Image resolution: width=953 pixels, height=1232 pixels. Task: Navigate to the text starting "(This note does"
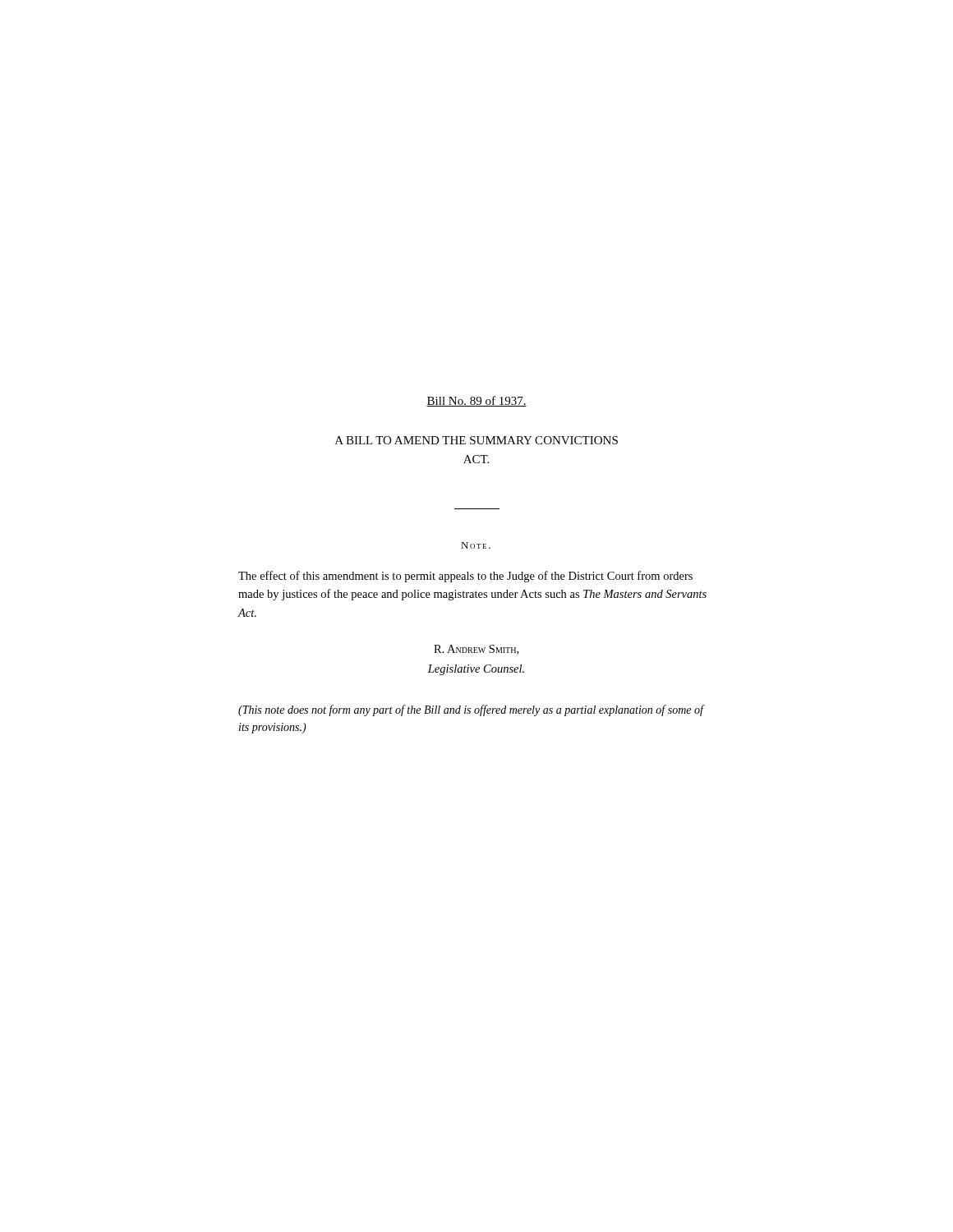point(471,719)
